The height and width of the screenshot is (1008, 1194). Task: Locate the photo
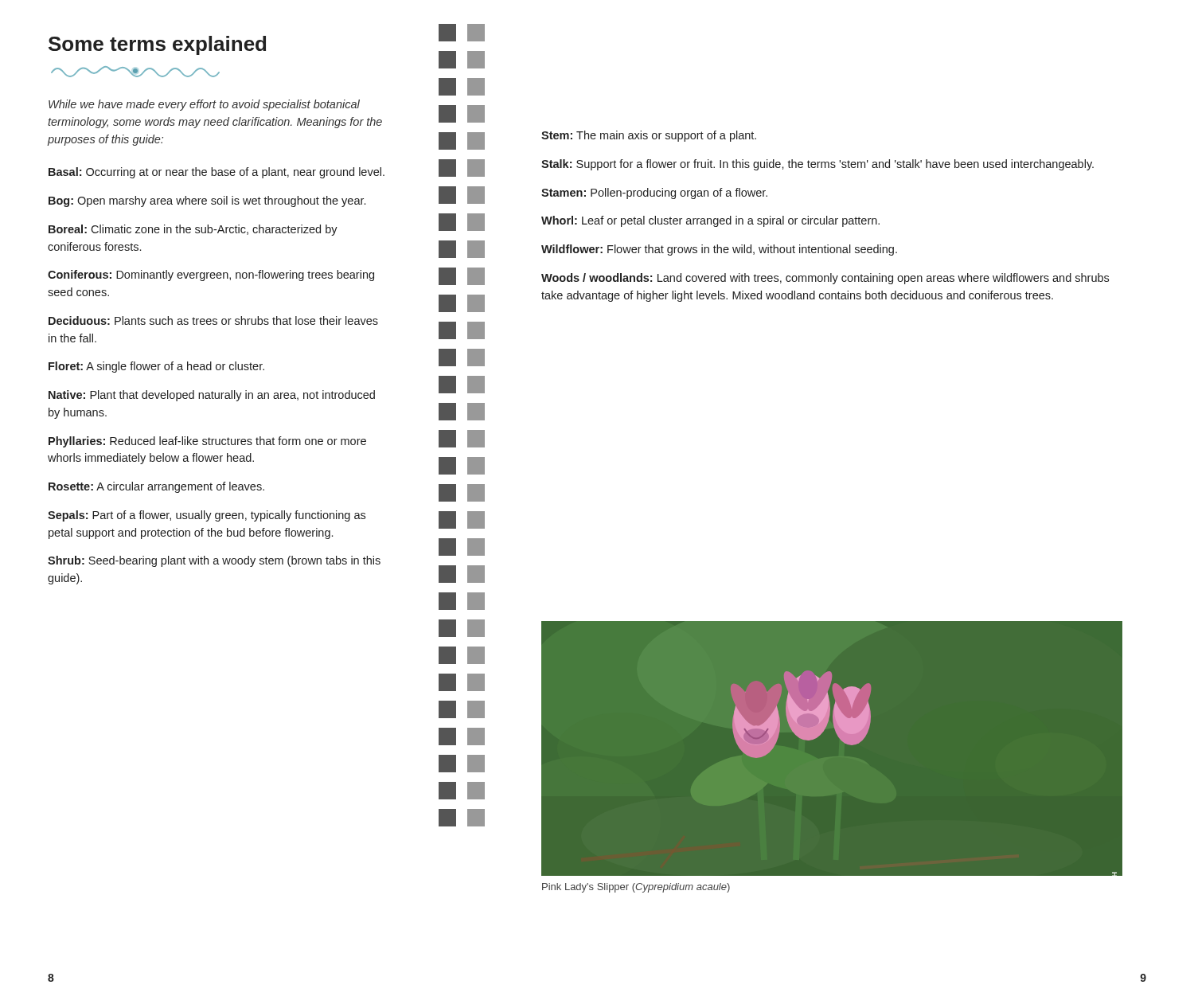click(836, 757)
